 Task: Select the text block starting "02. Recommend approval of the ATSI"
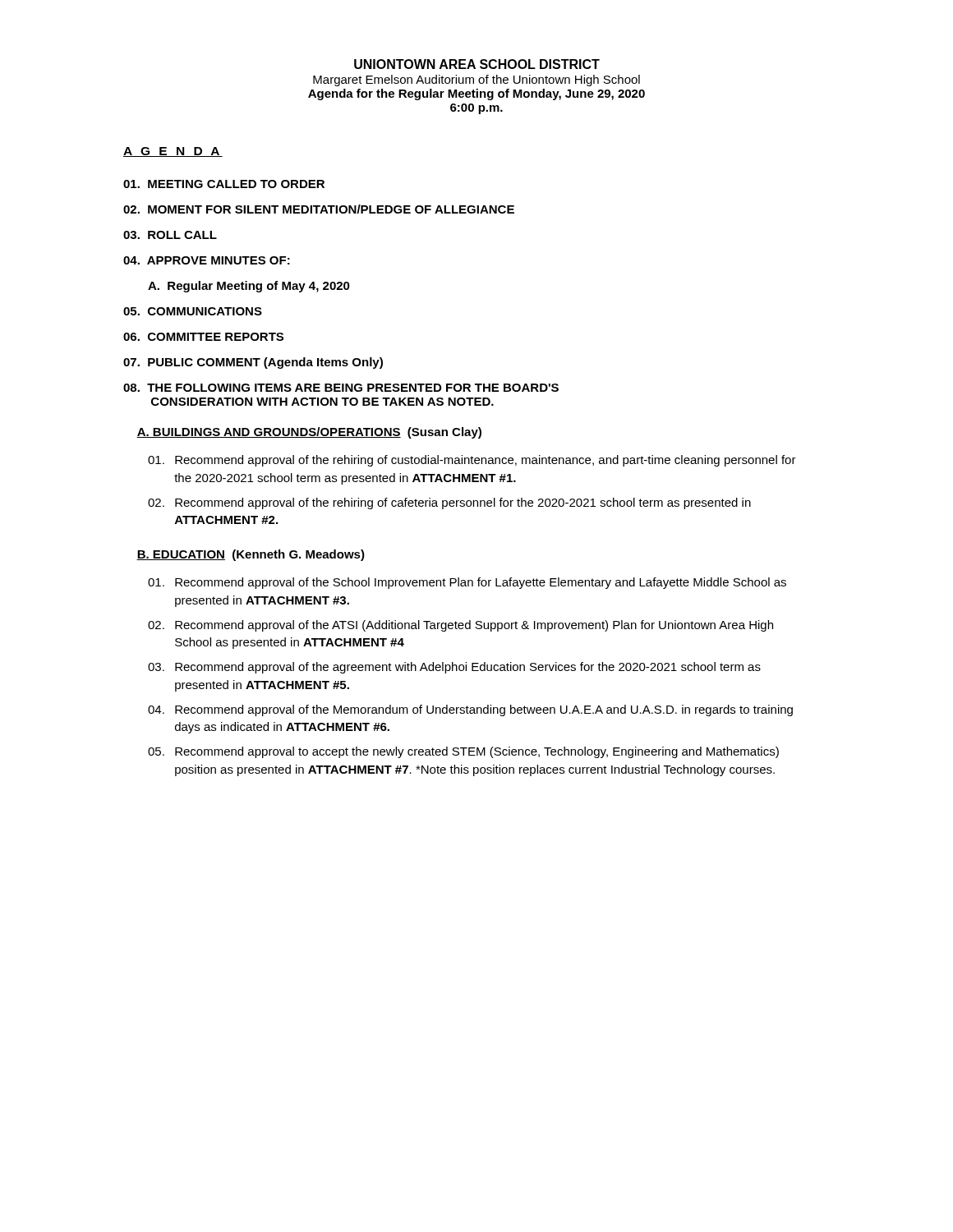coord(473,633)
